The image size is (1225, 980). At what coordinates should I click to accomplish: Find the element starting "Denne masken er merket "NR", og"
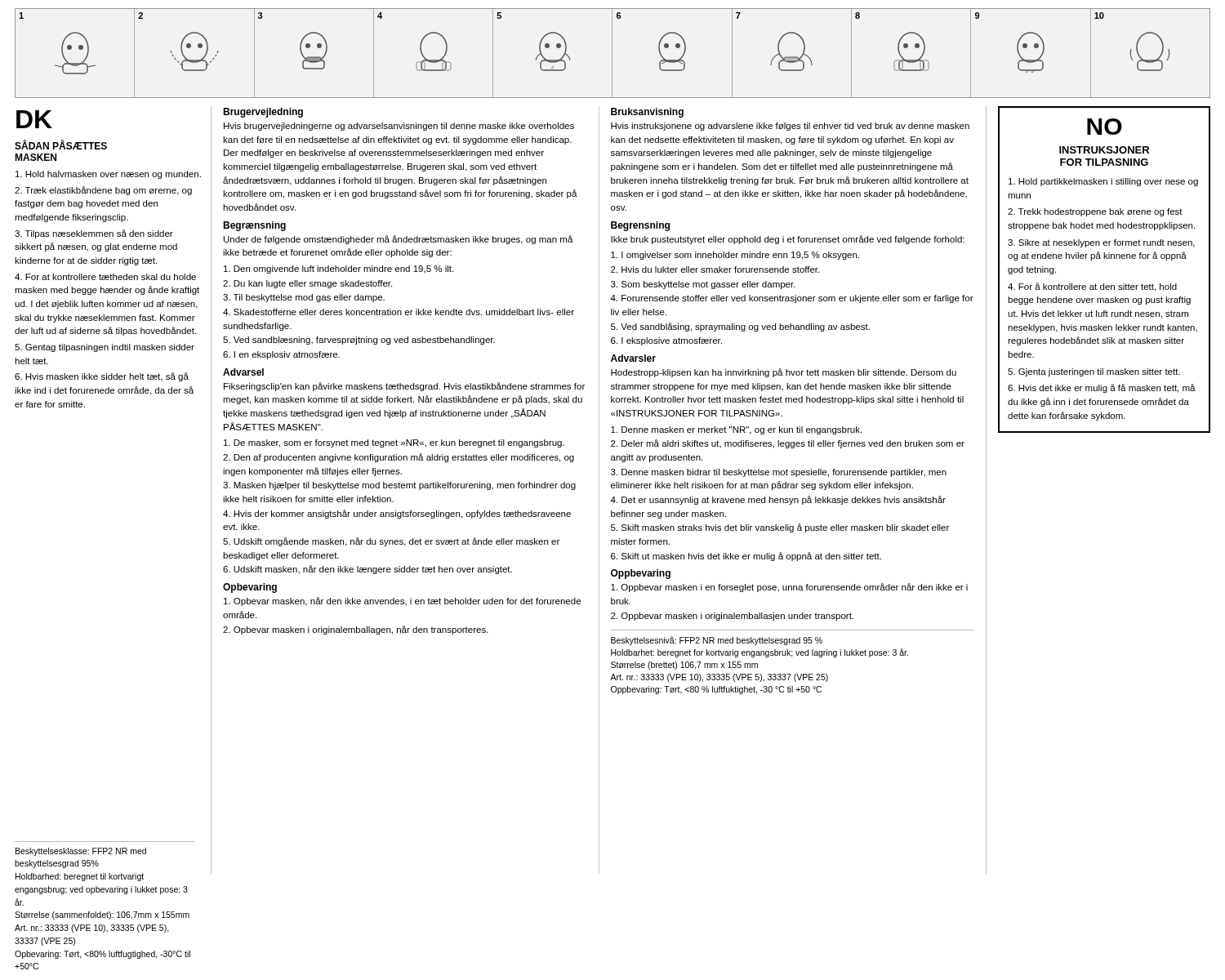pos(736,429)
